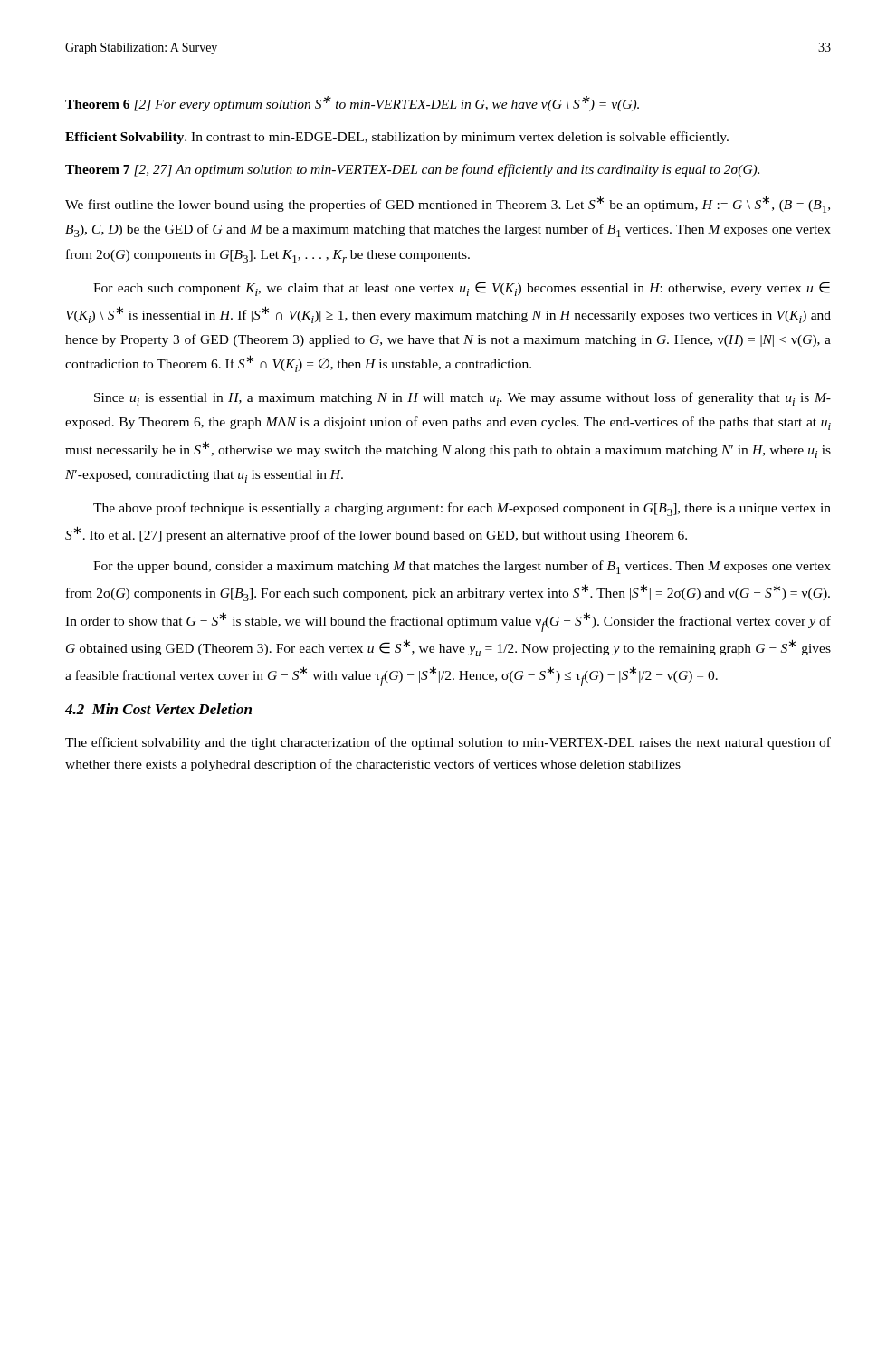Image resolution: width=896 pixels, height=1358 pixels.
Task: Select the text starting "Theorem 6 [2] For"
Action: pos(448,103)
